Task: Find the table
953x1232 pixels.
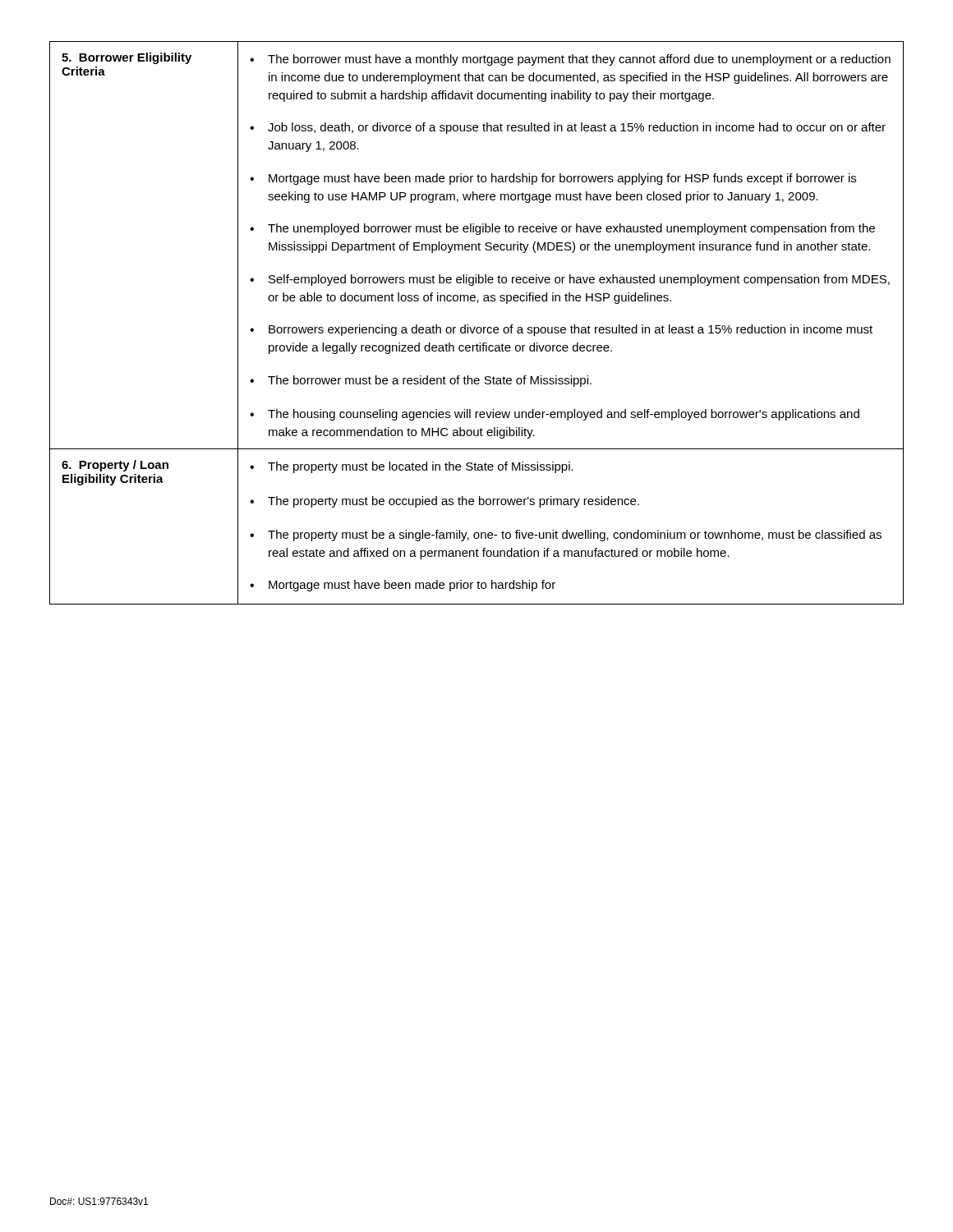Action: pos(476,323)
